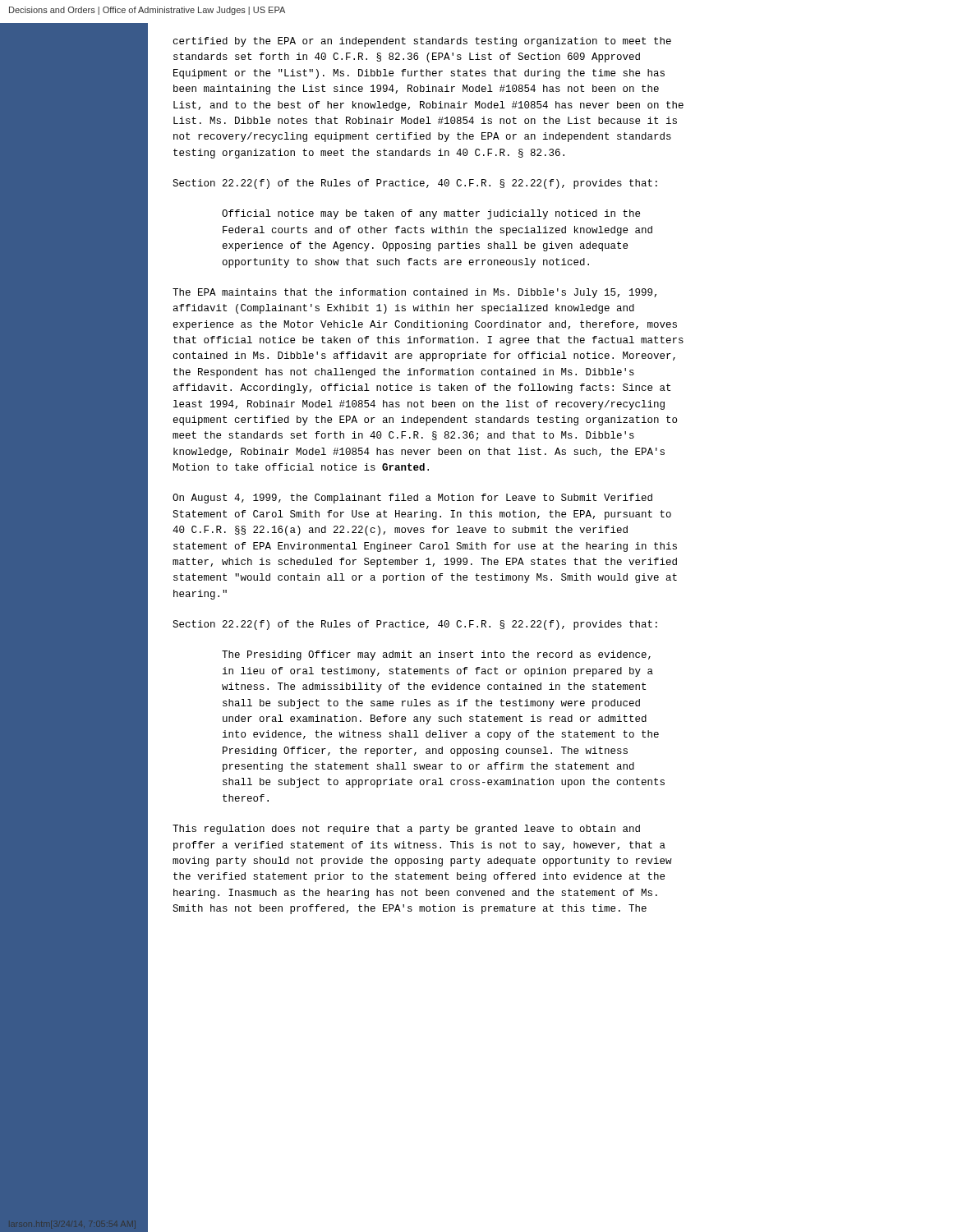The width and height of the screenshot is (953, 1232).
Task: Select the region starting "The EPA maintains"
Action: click(428, 381)
